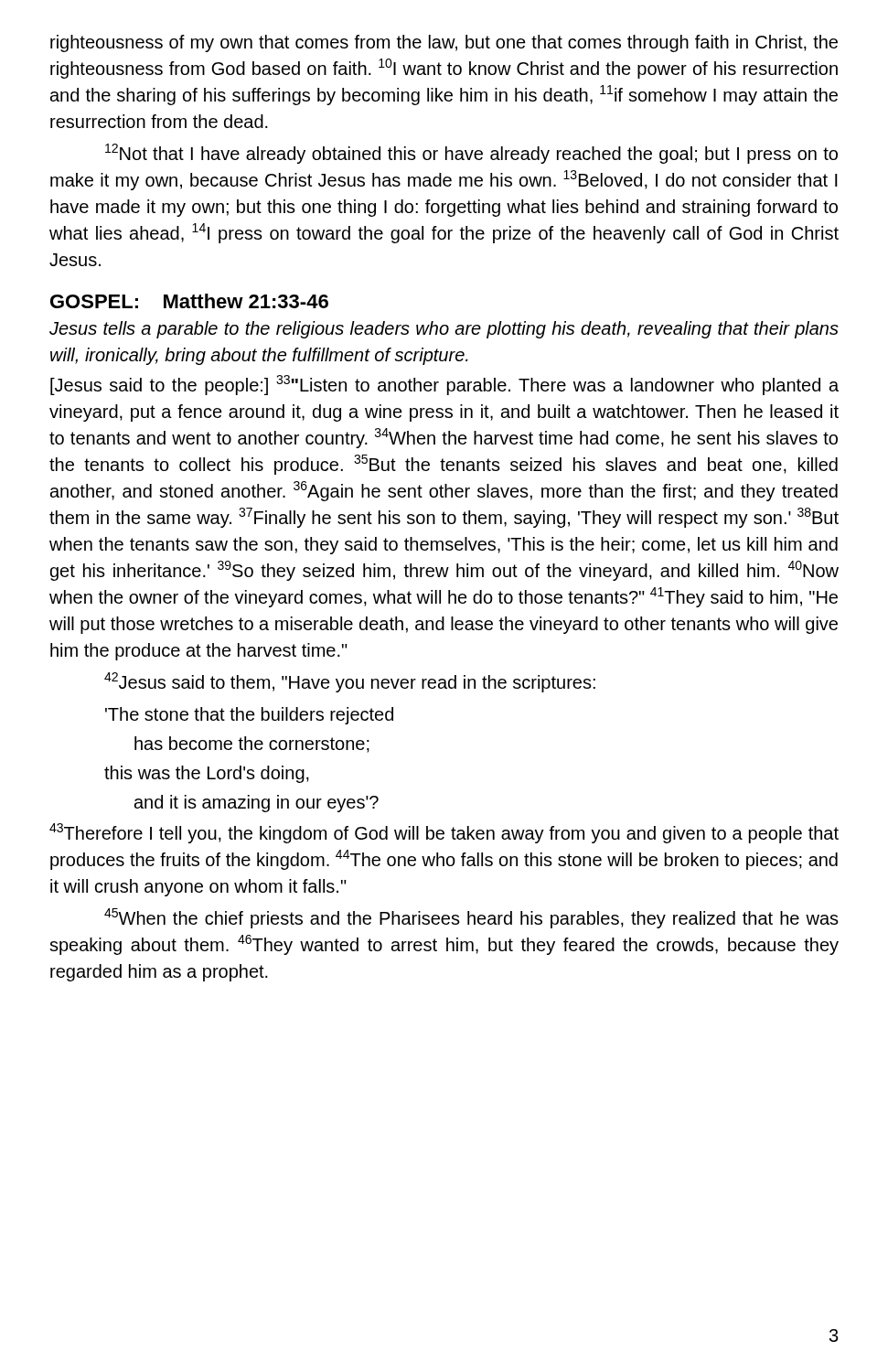Locate the text block with the text "43Therefore I tell you,"
888x1372 pixels.
coord(444,859)
